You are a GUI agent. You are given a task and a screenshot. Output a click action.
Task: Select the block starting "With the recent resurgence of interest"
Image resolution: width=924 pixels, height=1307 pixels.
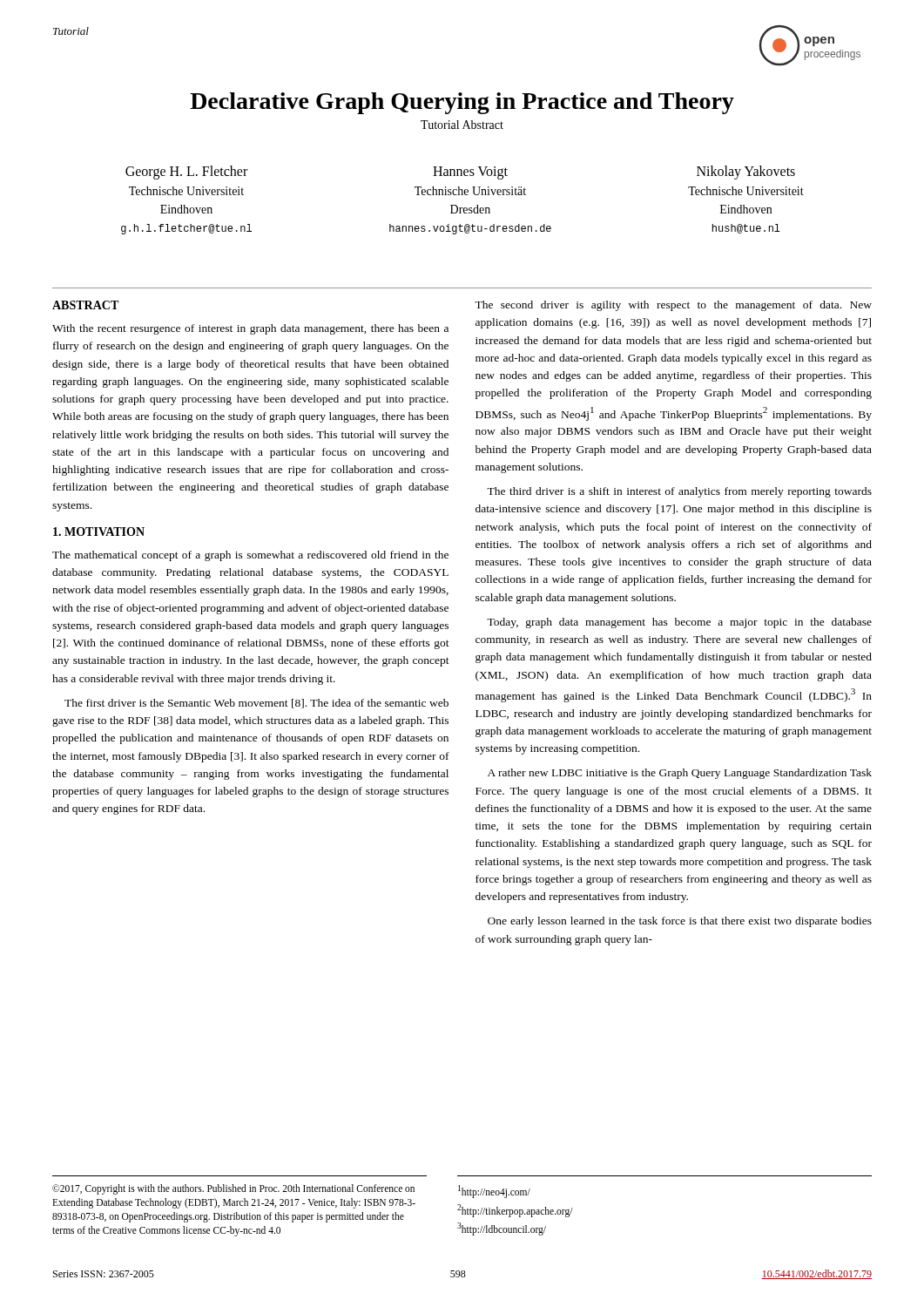click(x=251, y=417)
